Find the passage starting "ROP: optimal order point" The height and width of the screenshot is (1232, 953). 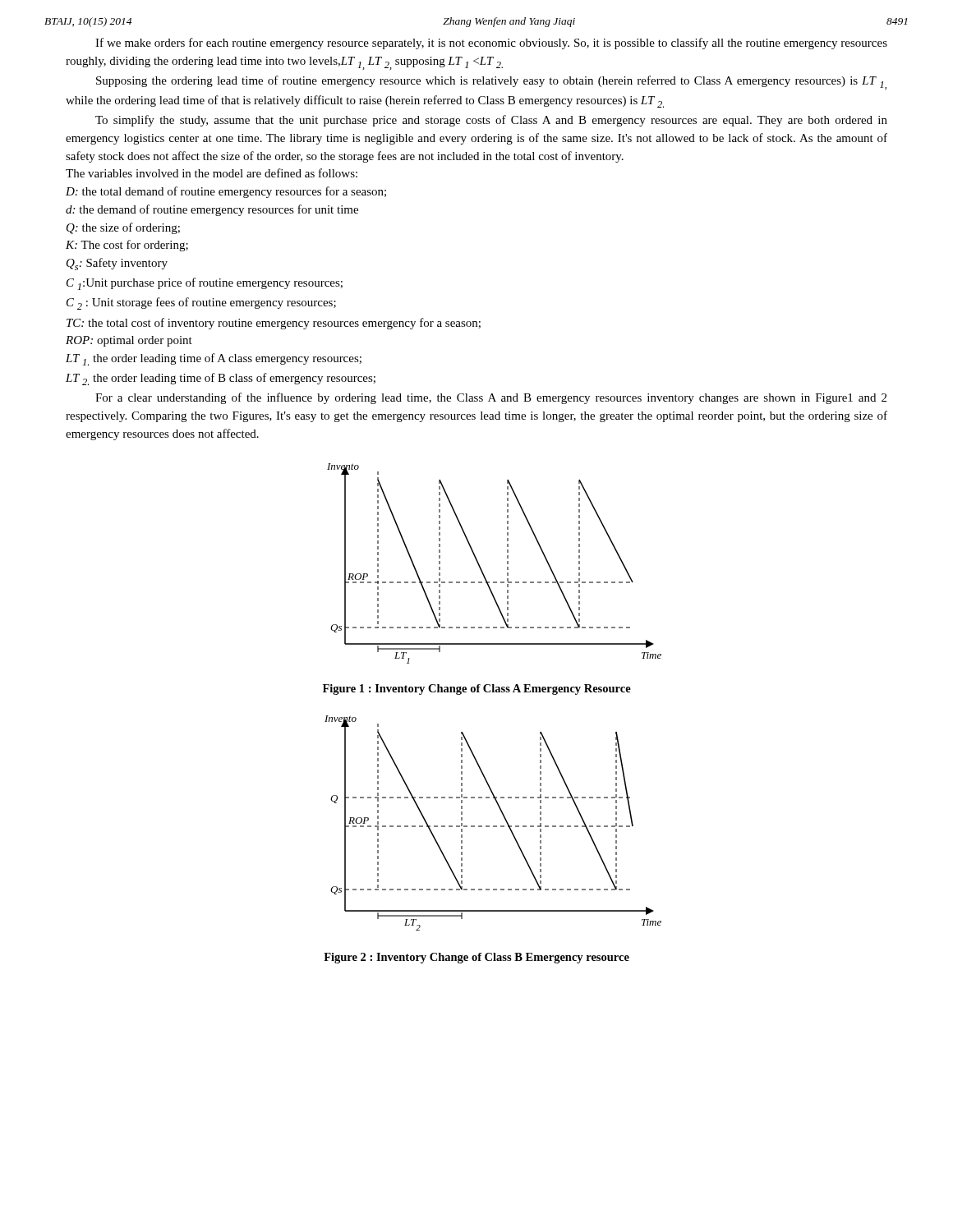point(129,340)
